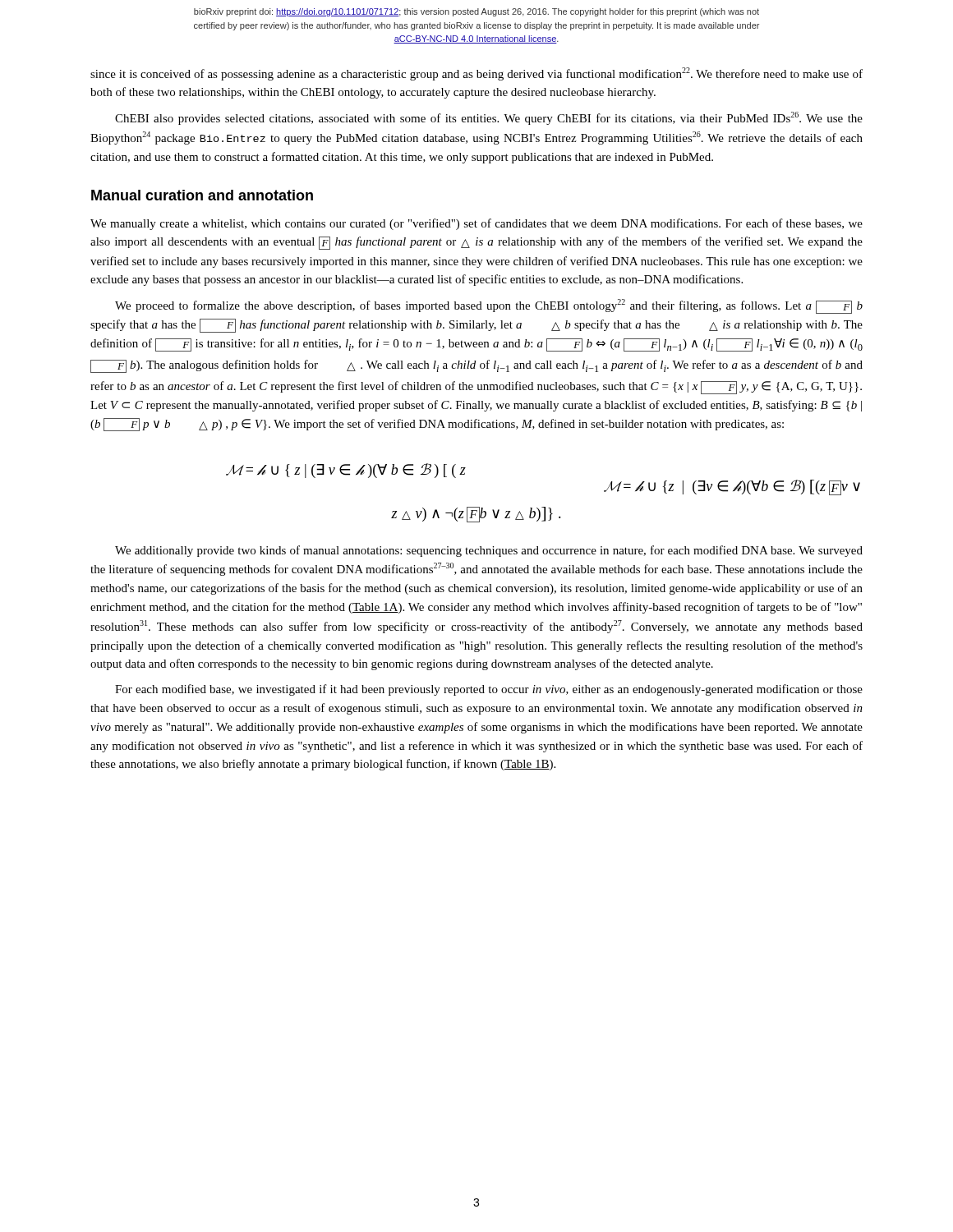
Task: Select the text block starting "𝓜 = 𝒽 ∪ { z"
Action: [346, 471]
